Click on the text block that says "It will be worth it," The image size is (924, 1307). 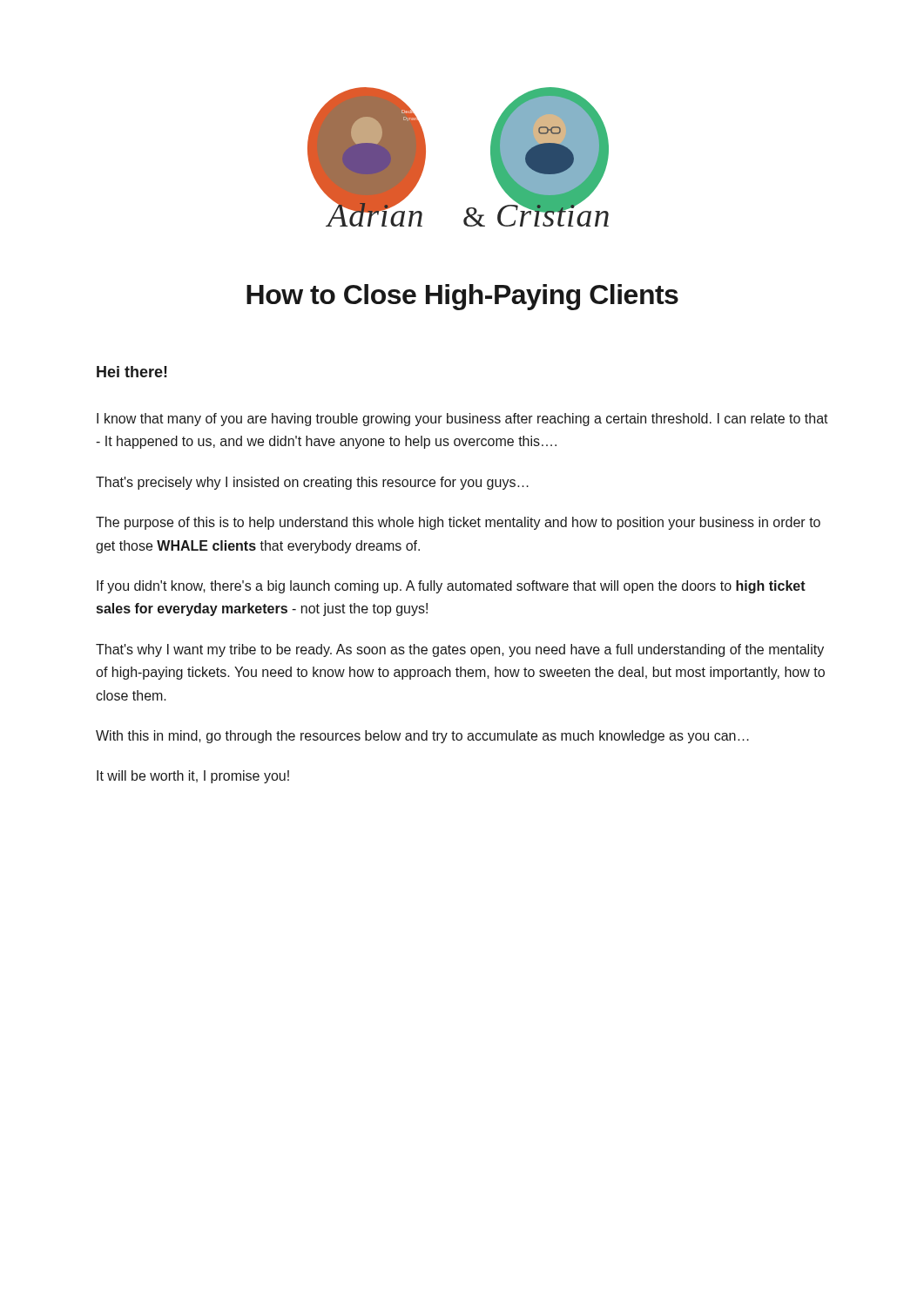(x=193, y=776)
